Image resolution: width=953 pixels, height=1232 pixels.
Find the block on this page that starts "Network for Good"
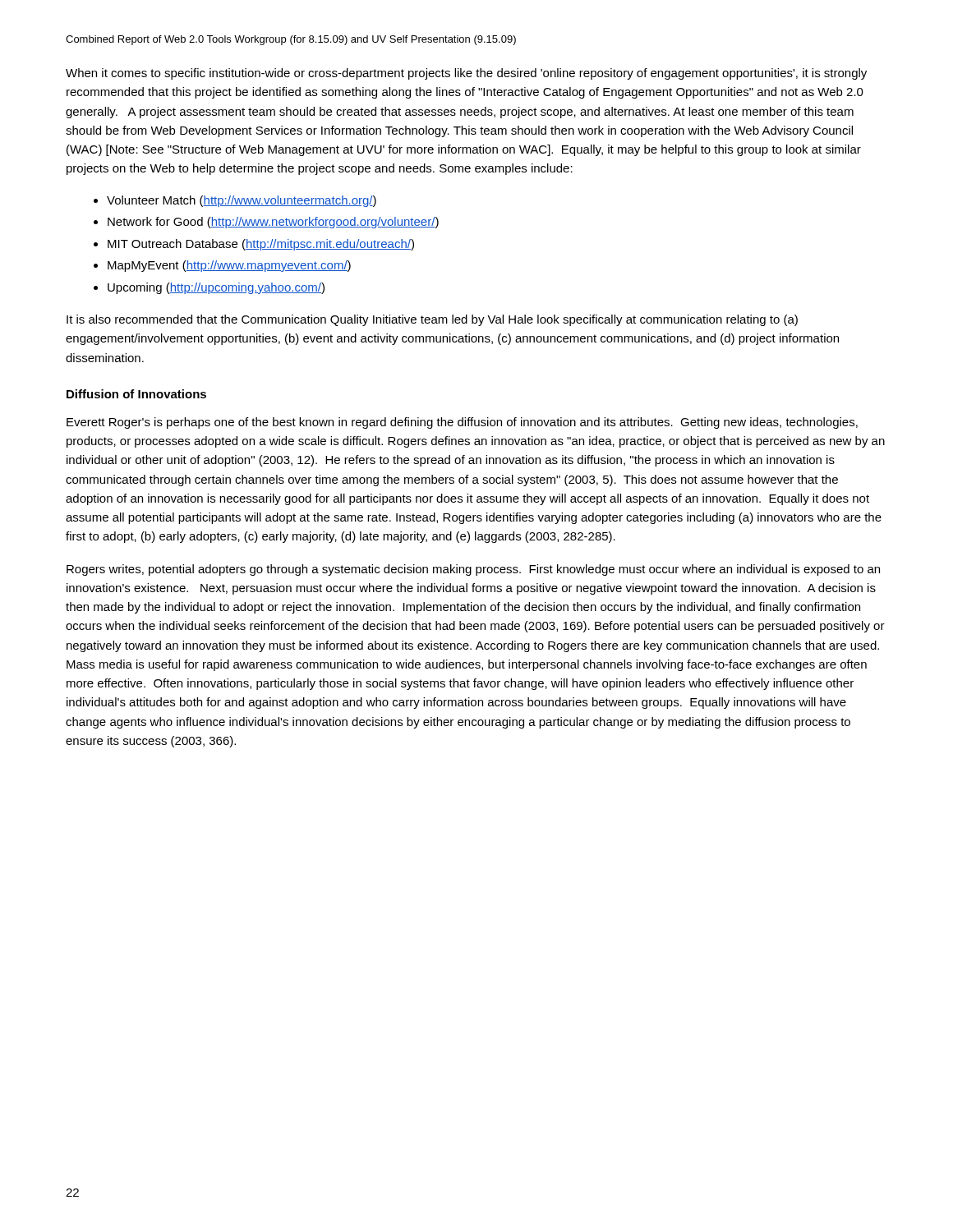point(273,221)
